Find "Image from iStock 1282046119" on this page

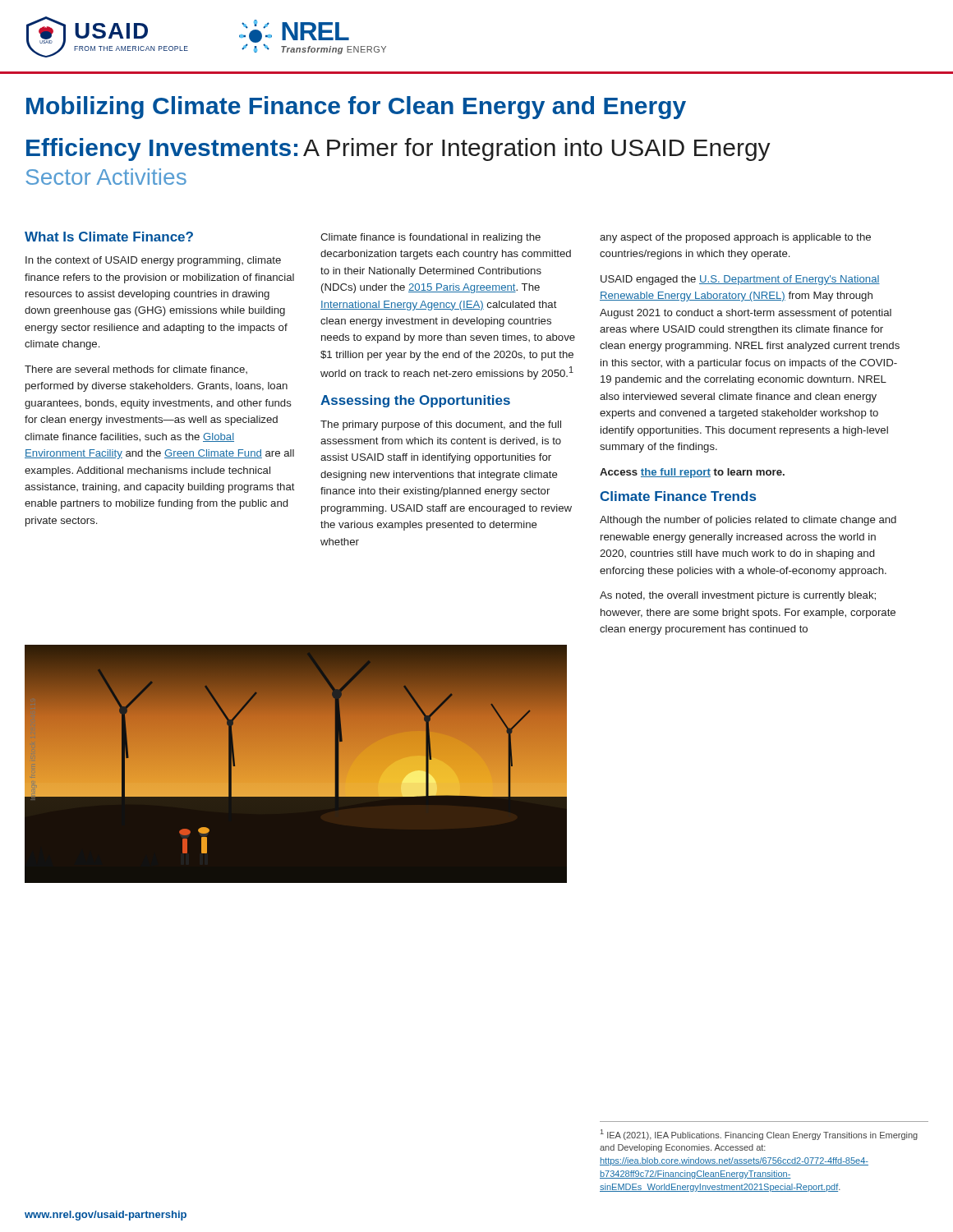pos(33,750)
